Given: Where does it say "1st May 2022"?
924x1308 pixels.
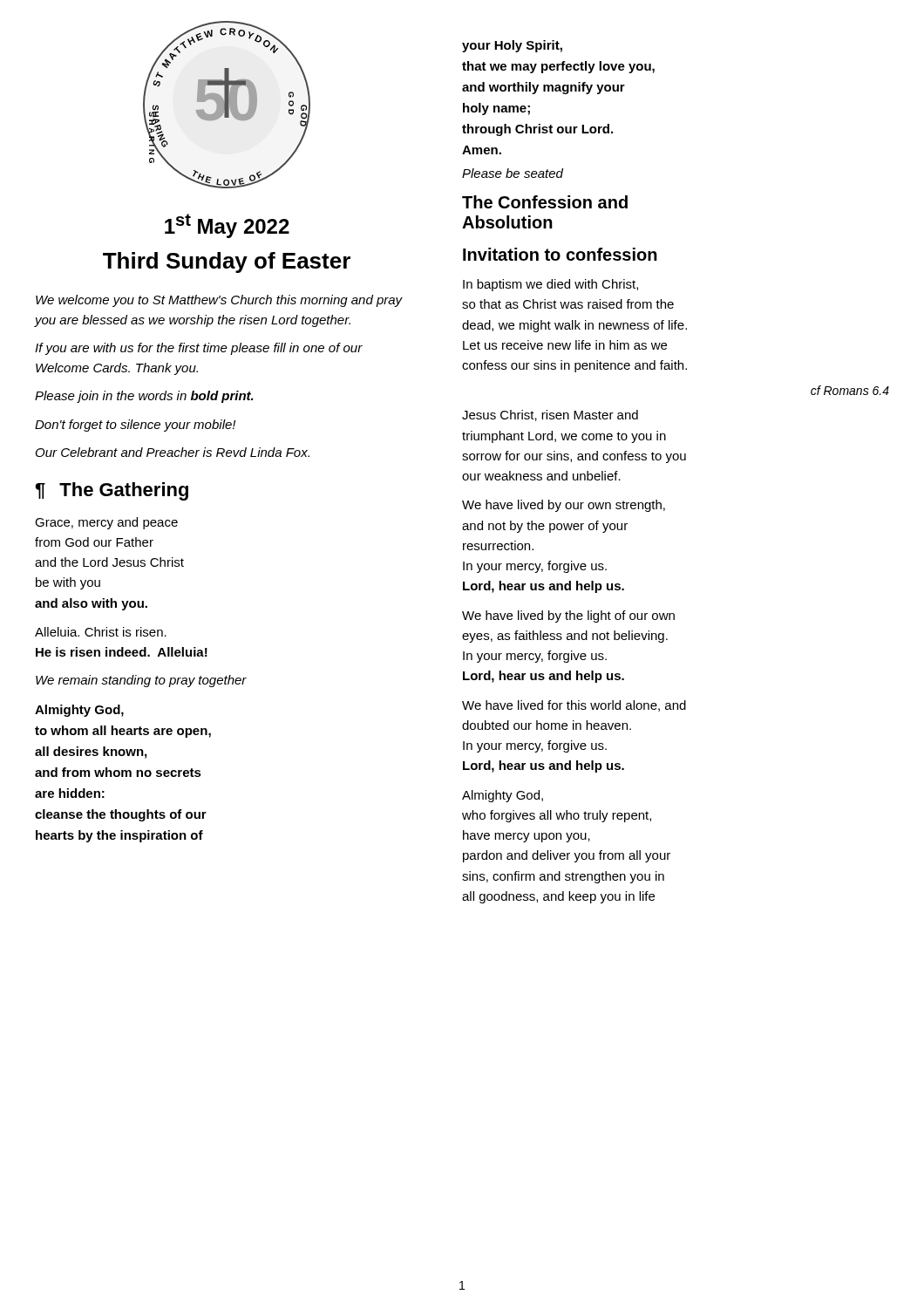Looking at the screenshot, I should pos(227,224).
